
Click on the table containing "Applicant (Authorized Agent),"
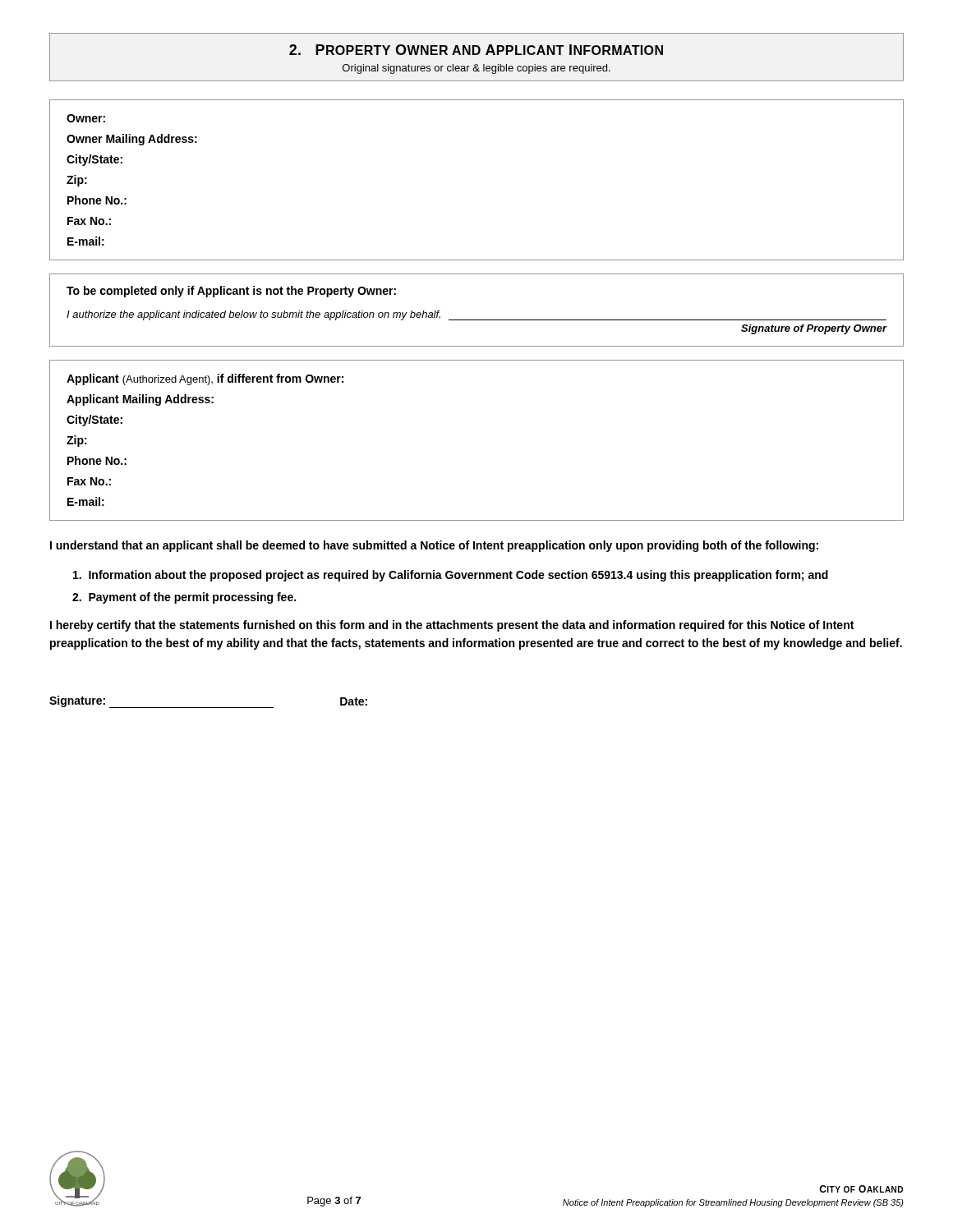(476, 440)
